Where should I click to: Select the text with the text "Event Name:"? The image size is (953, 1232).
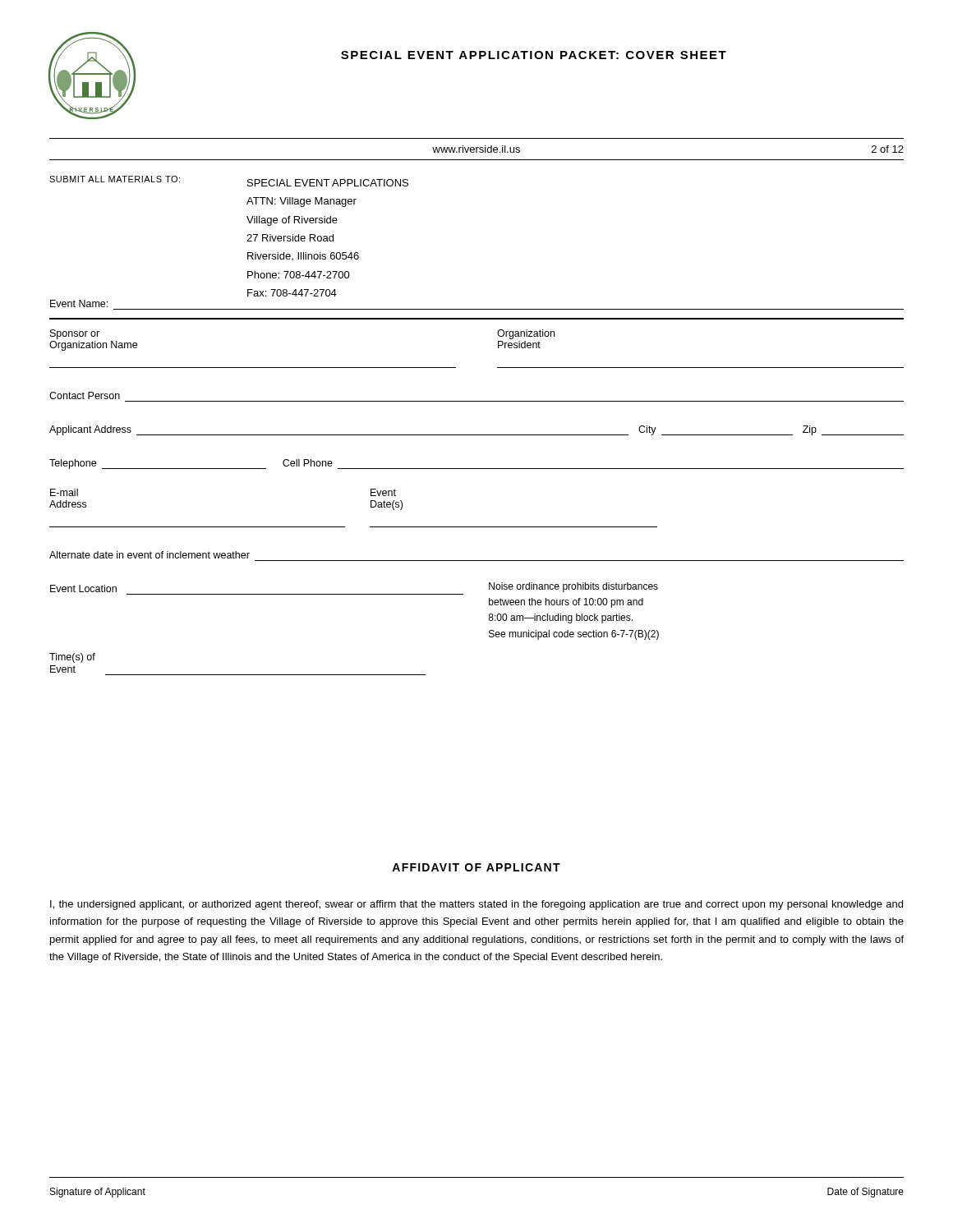click(x=476, y=302)
